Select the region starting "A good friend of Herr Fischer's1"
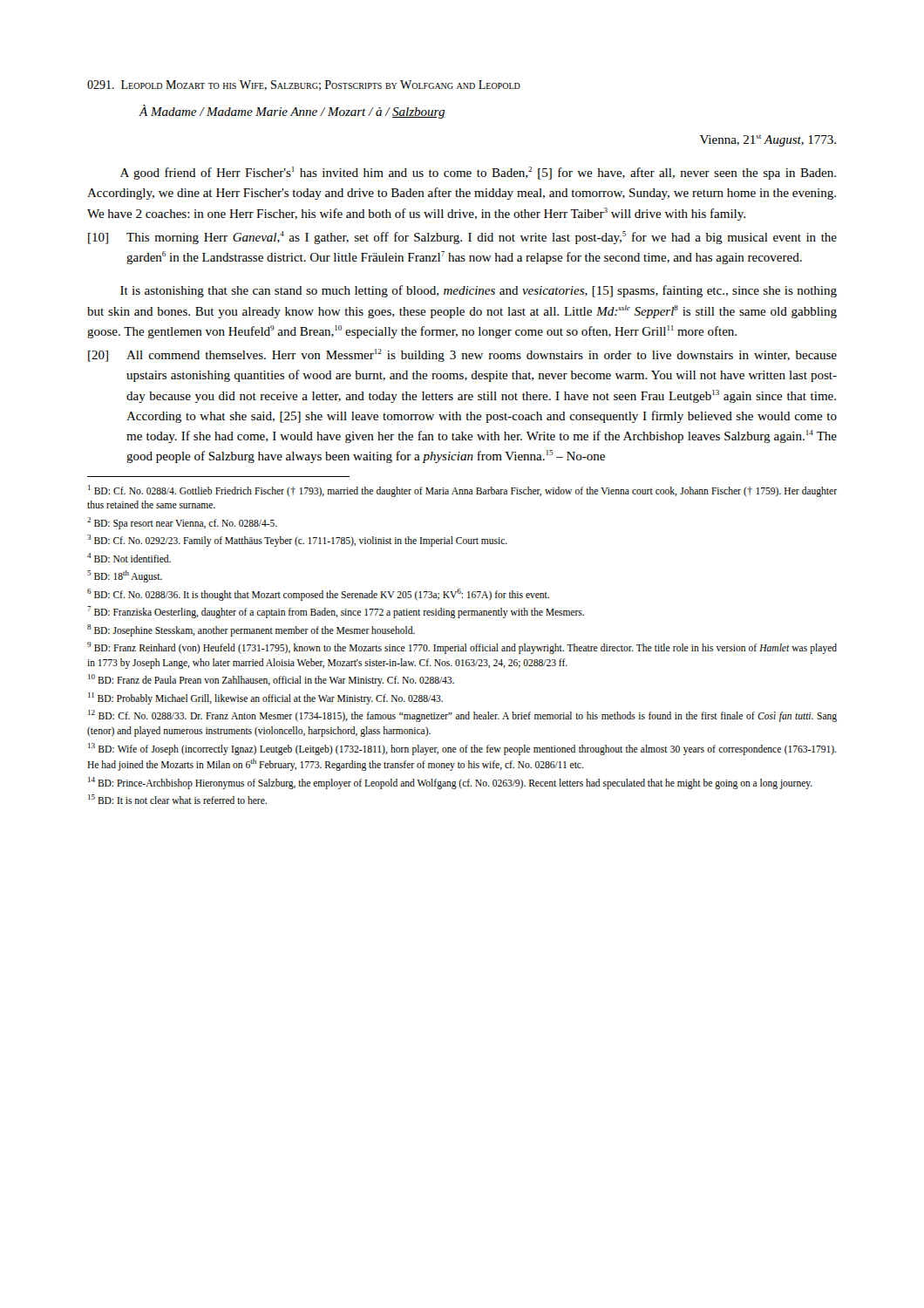The image size is (924, 1308). click(x=462, y=315)
